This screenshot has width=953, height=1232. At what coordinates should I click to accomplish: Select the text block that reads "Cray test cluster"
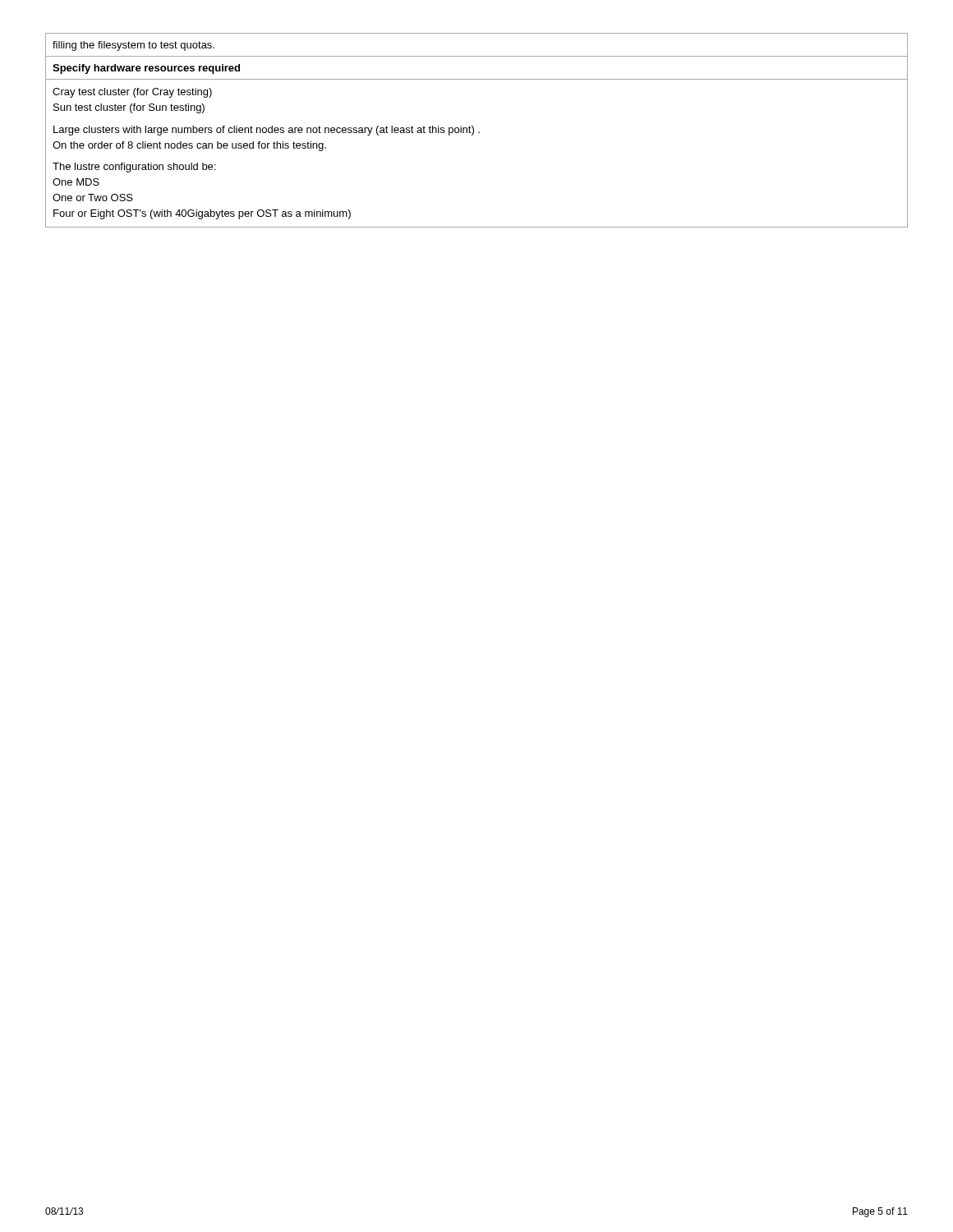click(132, 93)
